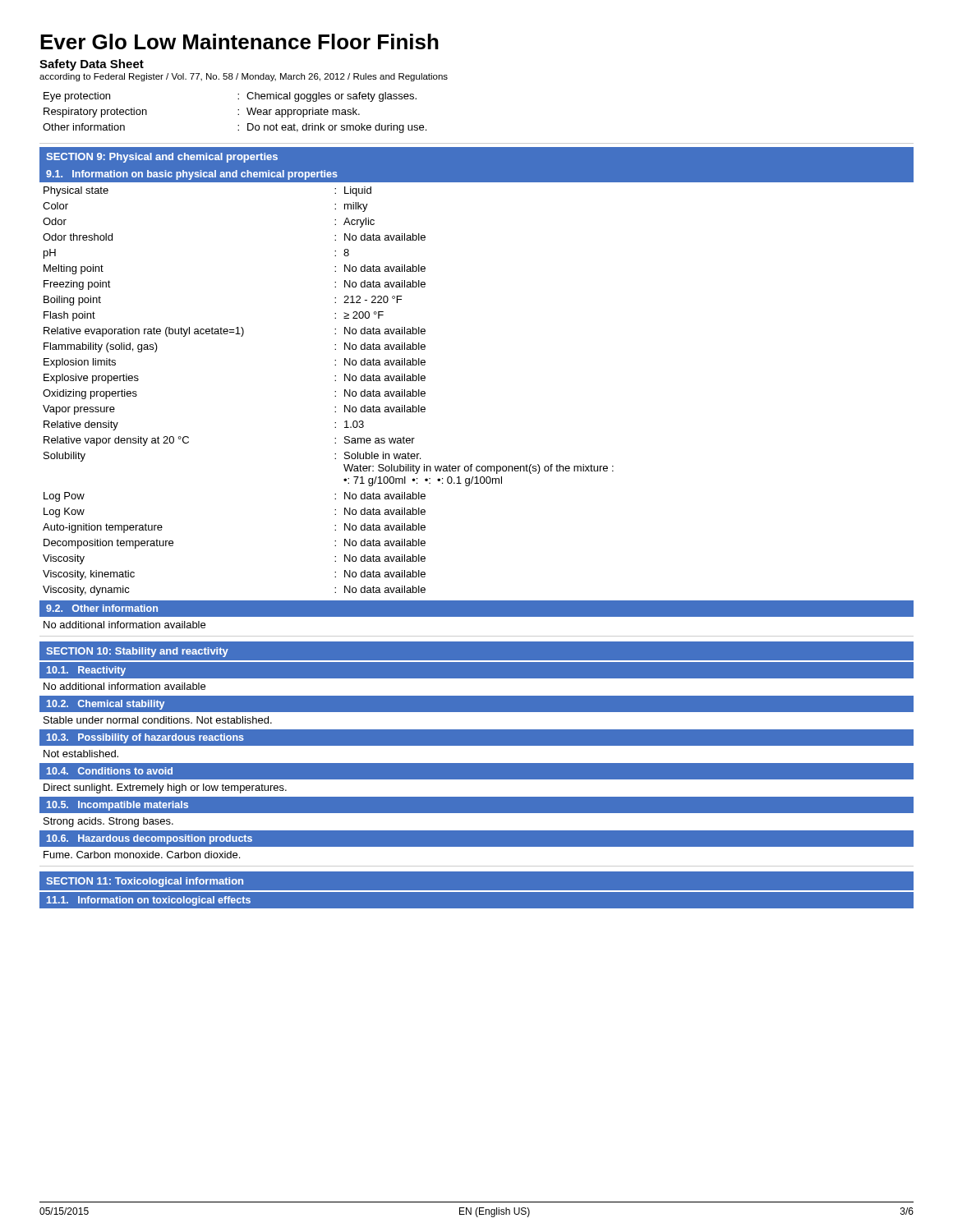Click where it says "11.1. Information on toxicological effects"
This screenshot has height=1232, width=953.
click(476, 900)
